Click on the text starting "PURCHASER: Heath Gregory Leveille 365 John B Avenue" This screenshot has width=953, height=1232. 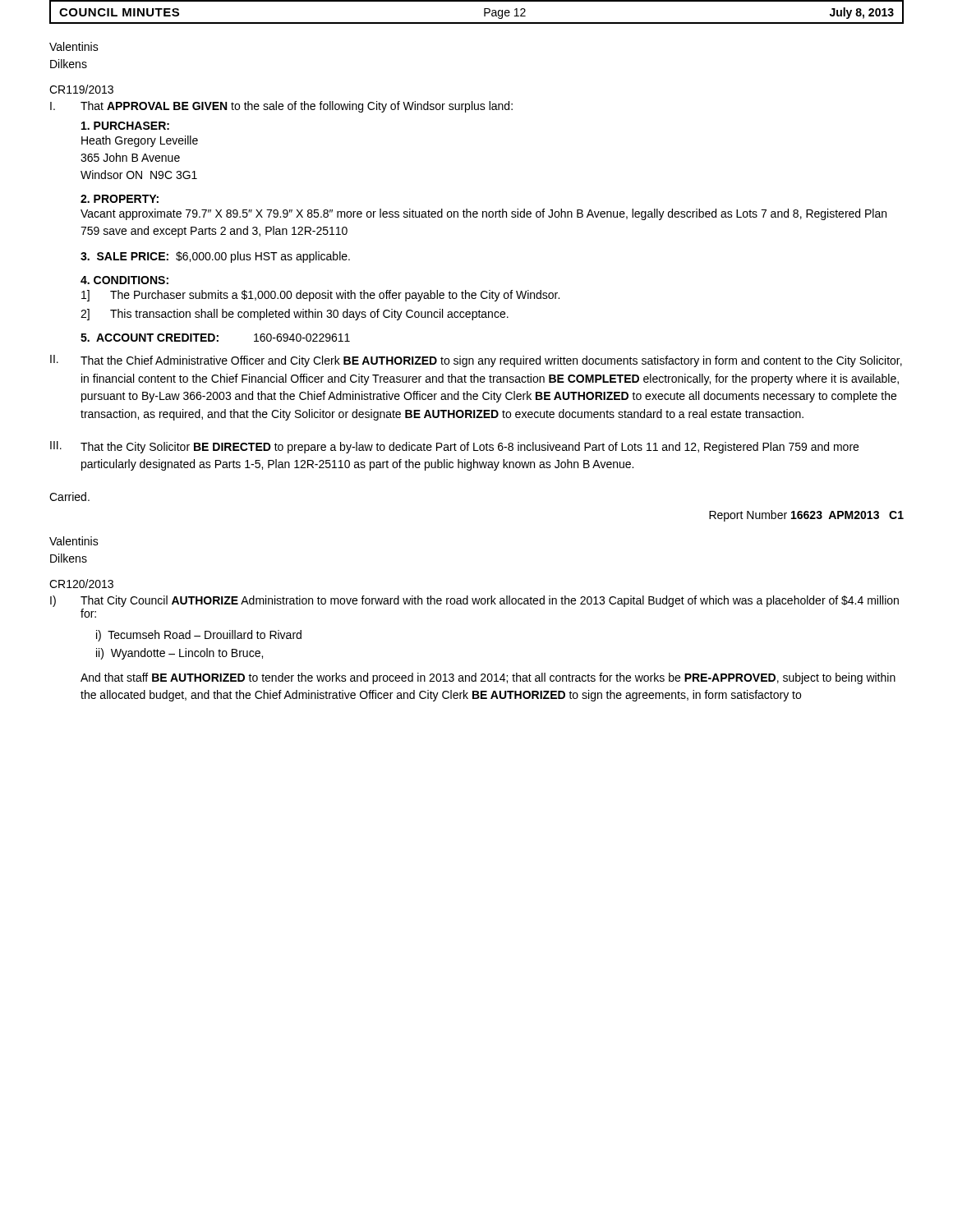tap(125, 126)
